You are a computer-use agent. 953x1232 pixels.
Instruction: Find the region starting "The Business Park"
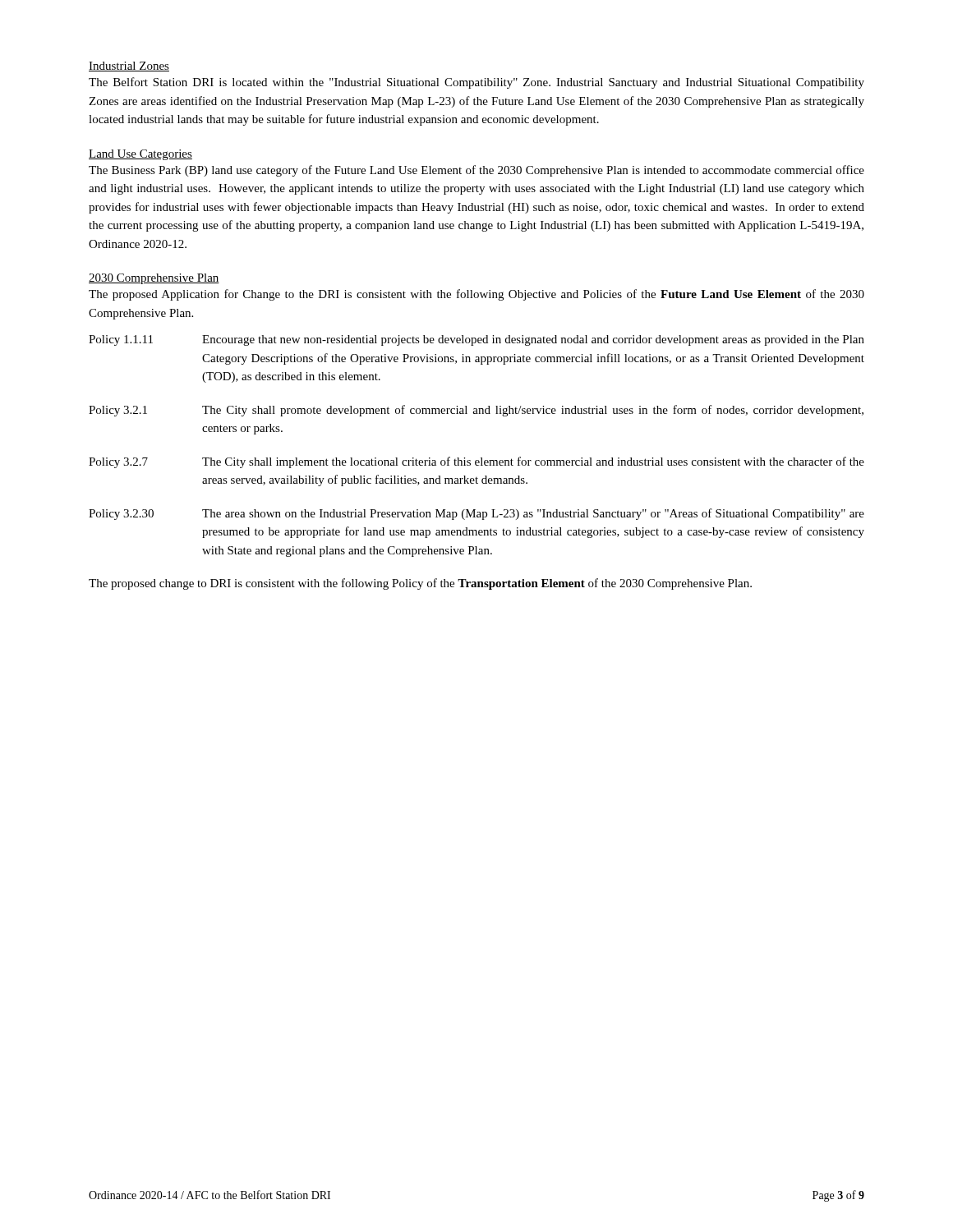(476, 207)
